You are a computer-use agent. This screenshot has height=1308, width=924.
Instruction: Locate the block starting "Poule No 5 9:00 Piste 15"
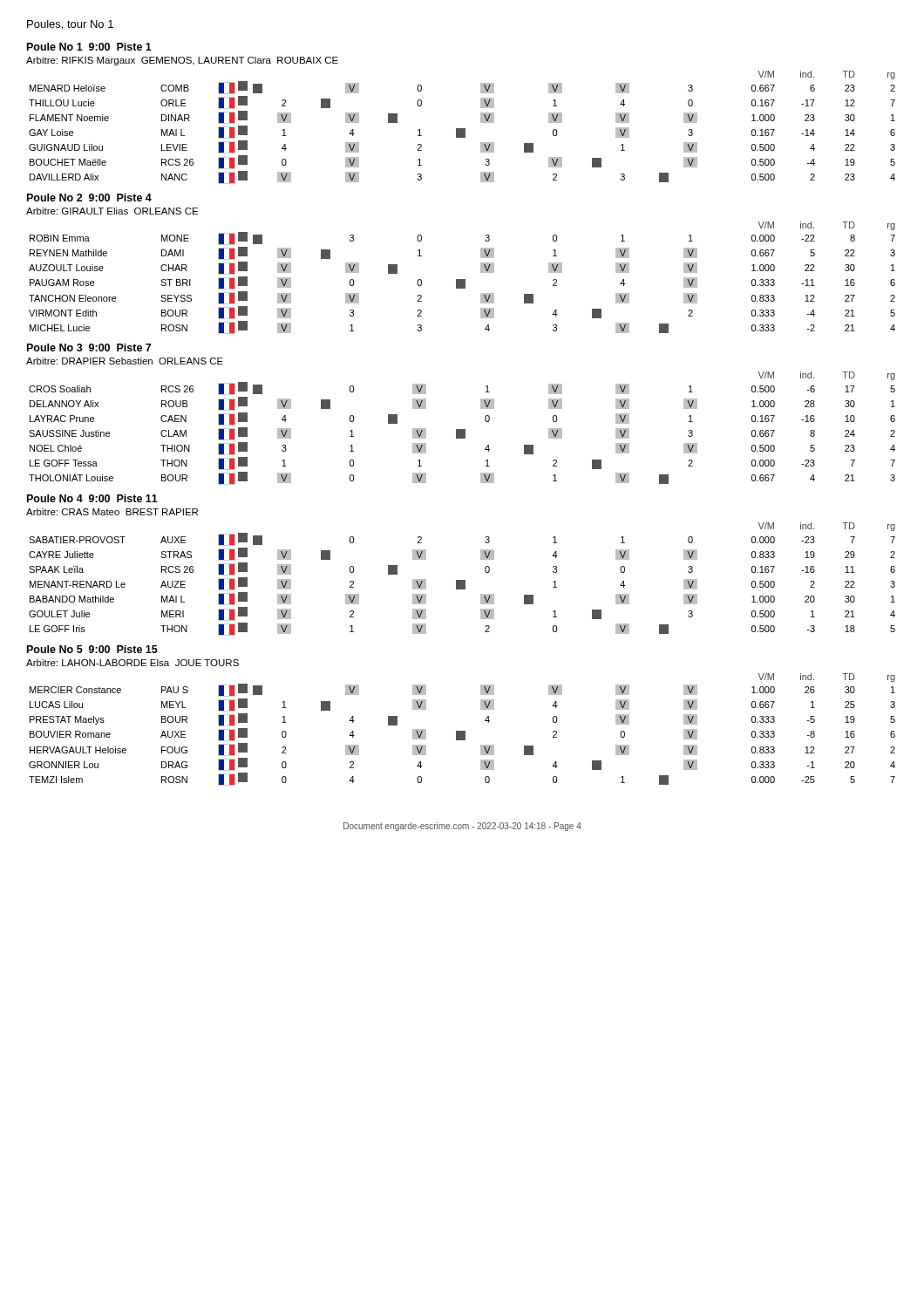tap(92, 649)
